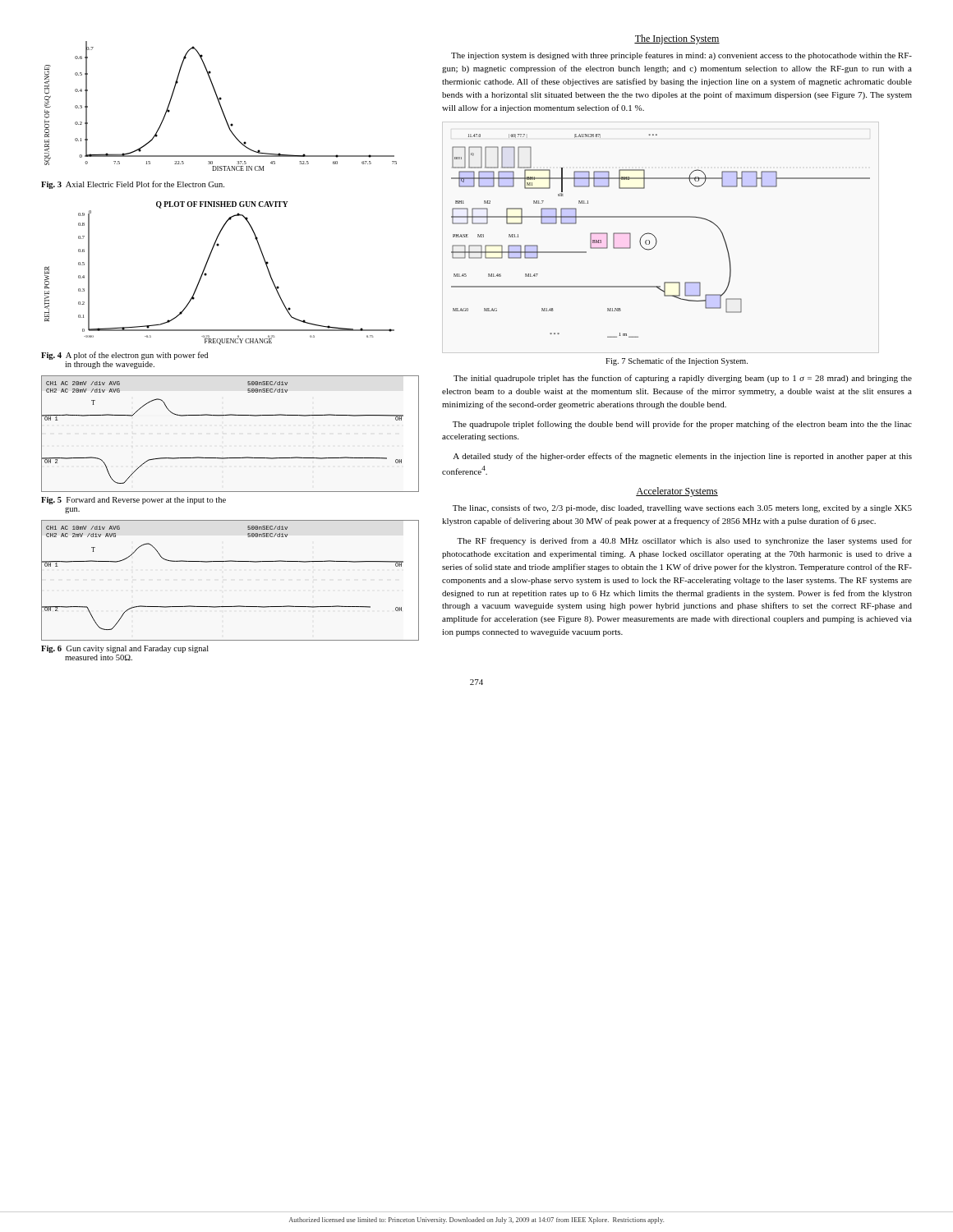This screenshot has width=953, height=1232.
Task: Click on the passage starting "The RF frequency is derived"
Action: pos(677,586)
